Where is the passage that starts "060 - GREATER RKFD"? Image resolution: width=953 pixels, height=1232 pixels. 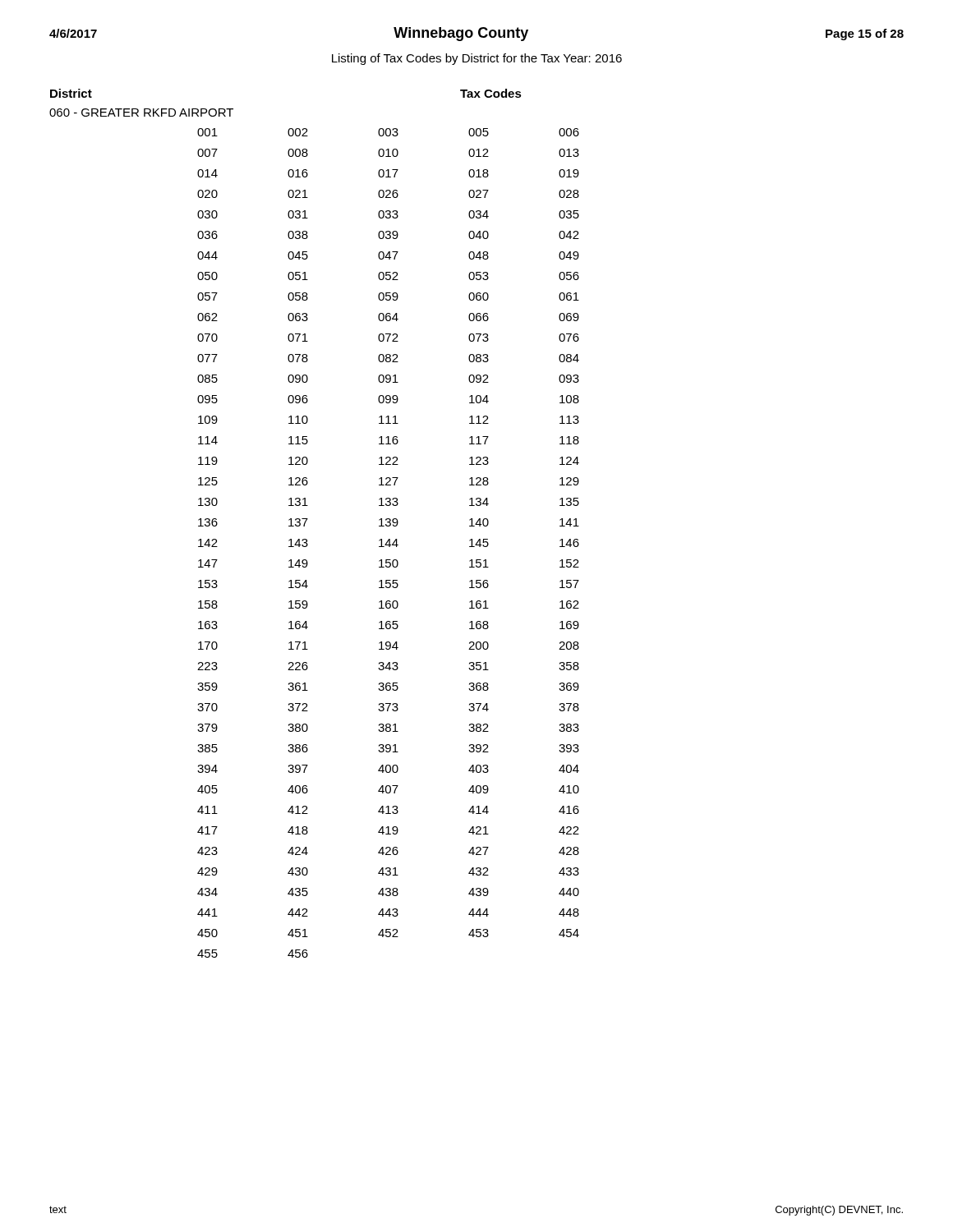pos(142,112)
